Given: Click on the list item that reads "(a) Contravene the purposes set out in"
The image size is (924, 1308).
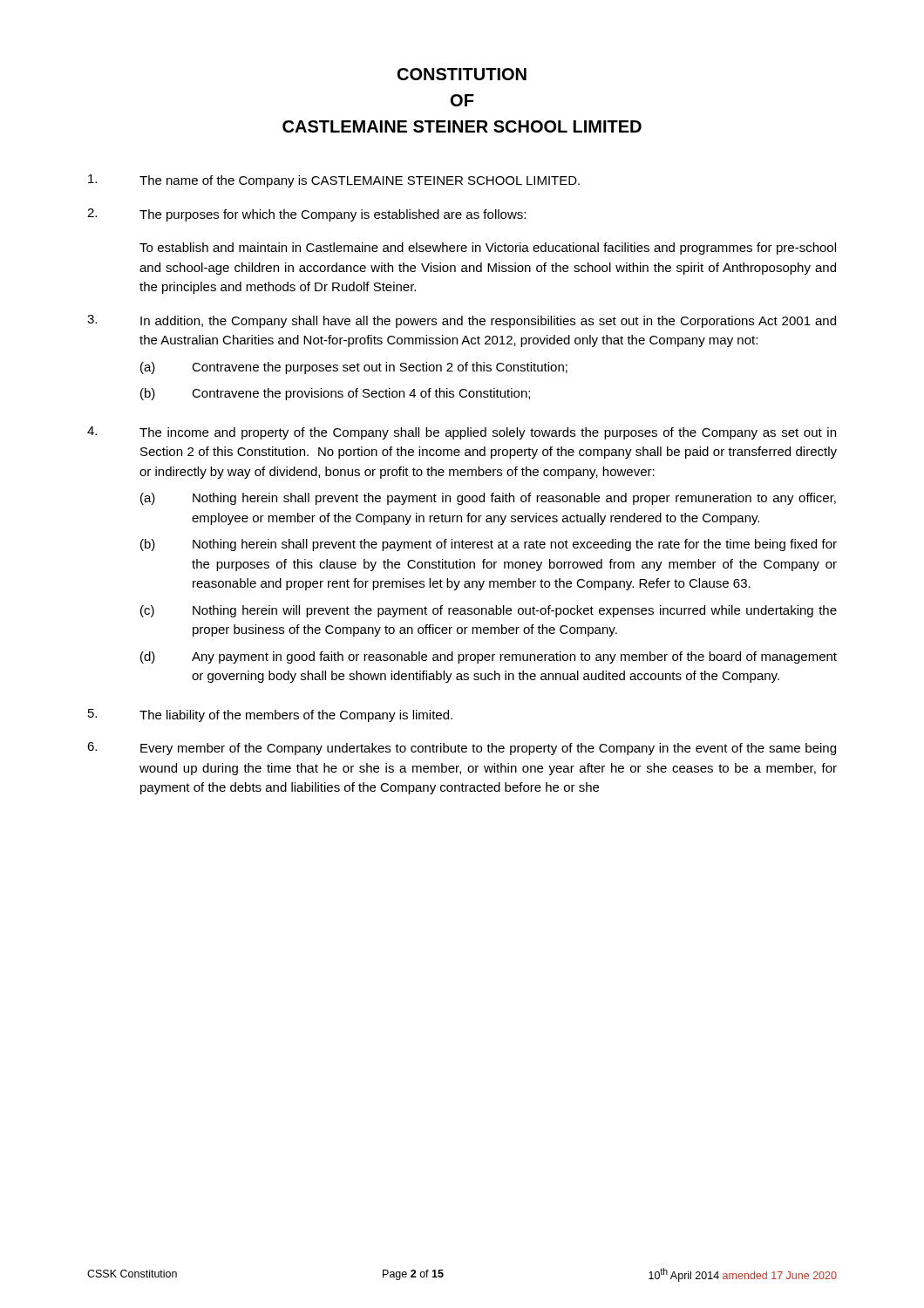Looking at the screenshot, I should coord(488,367).
